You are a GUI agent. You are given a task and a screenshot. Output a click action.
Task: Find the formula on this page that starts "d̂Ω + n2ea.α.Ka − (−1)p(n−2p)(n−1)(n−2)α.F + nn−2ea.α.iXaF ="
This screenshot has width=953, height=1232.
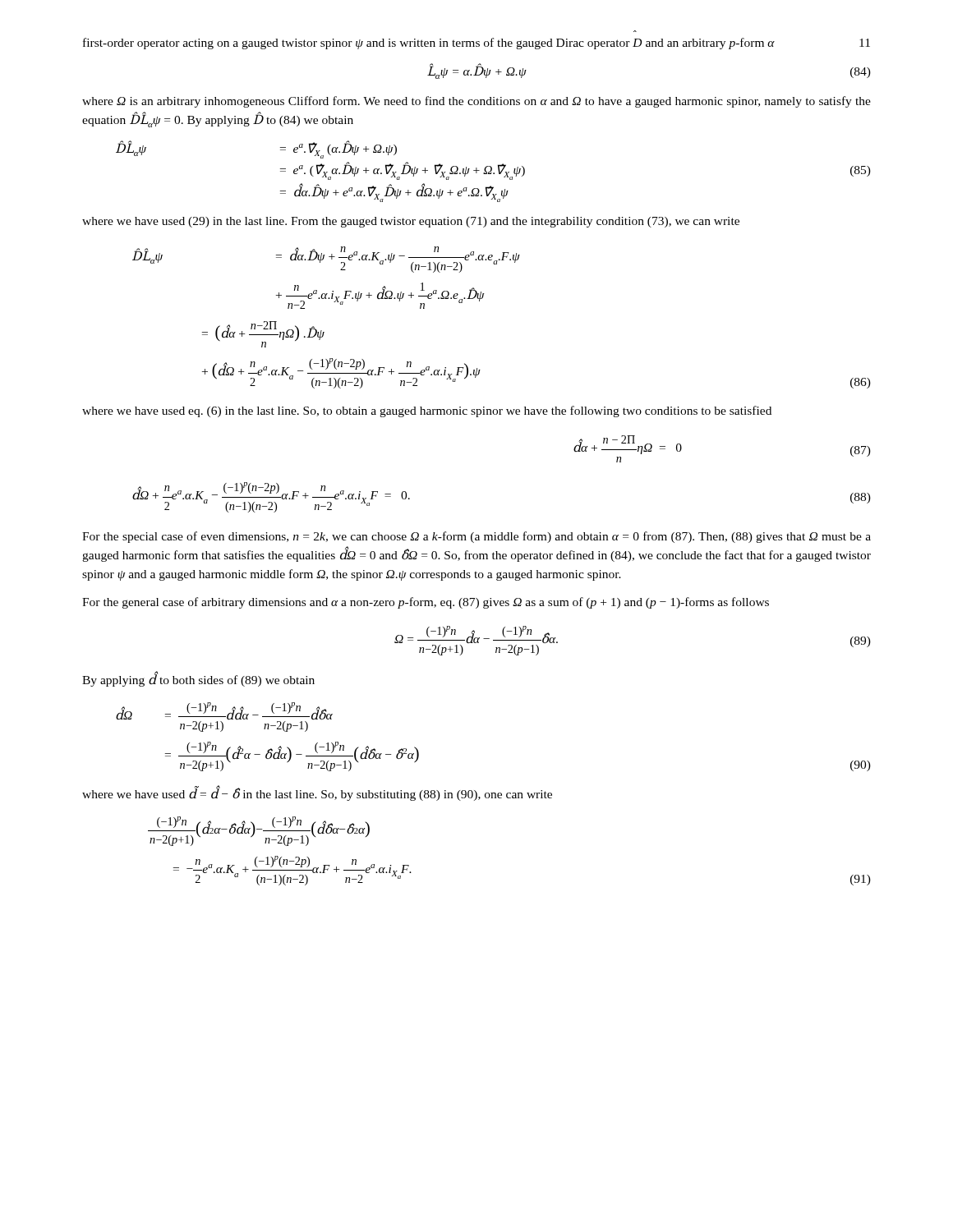pyautogui.click(x=260, y=497)
